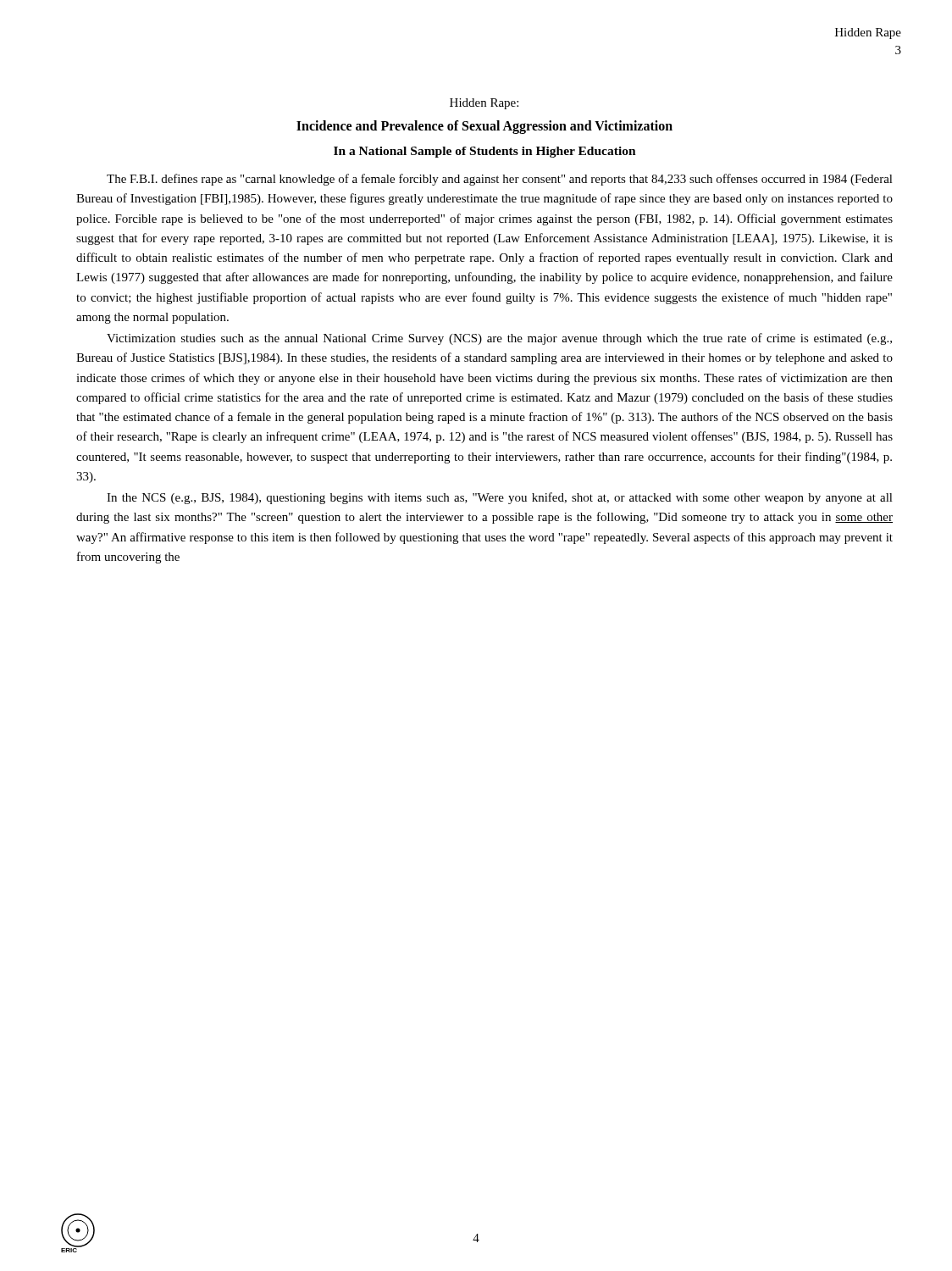Click on the section header that says "In a National Sample of Students in"
This screenshot has width=952, height=1271.
click(484, 150)
